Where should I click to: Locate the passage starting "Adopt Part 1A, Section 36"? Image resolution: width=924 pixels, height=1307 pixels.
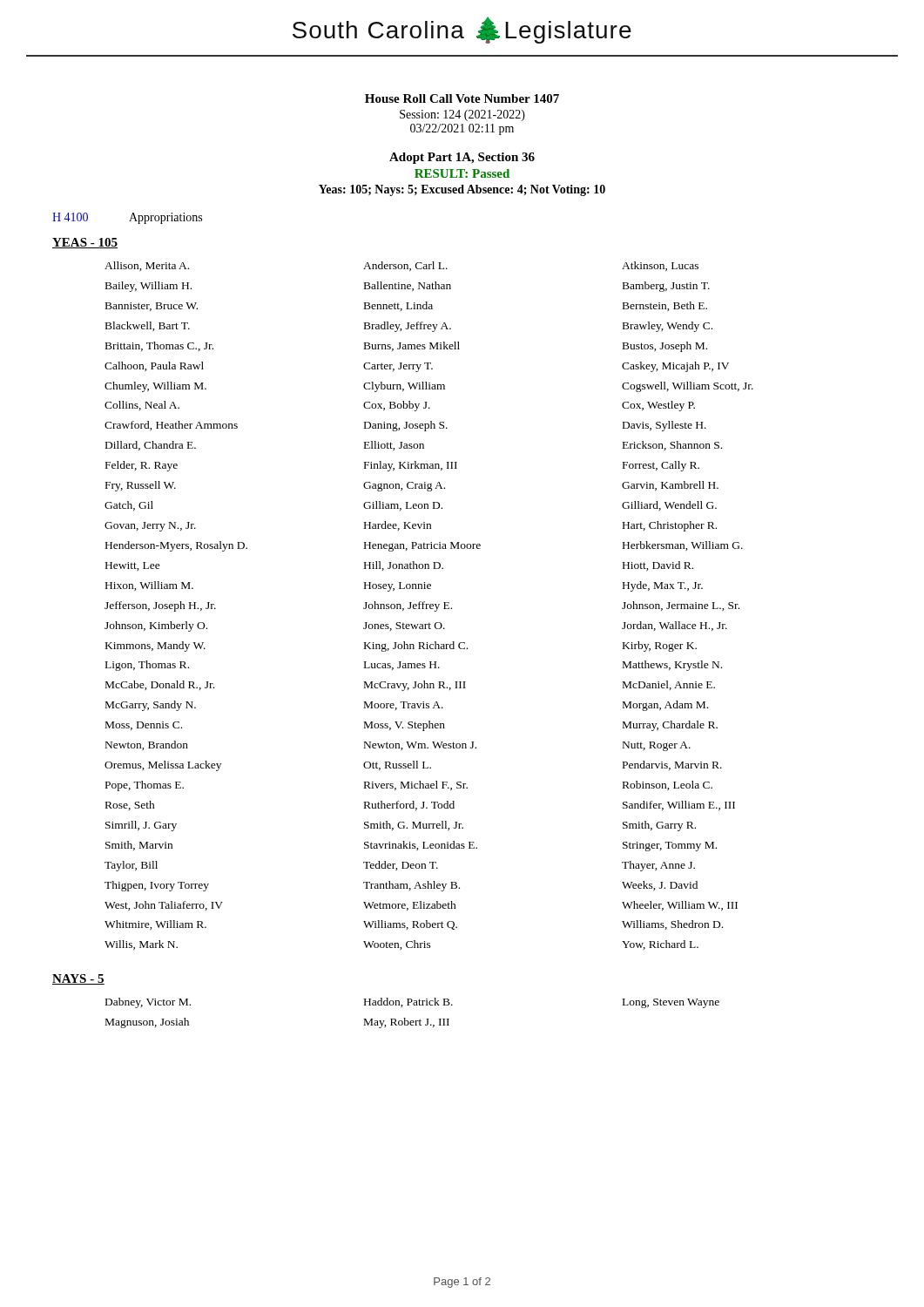[x=462, y=157]
